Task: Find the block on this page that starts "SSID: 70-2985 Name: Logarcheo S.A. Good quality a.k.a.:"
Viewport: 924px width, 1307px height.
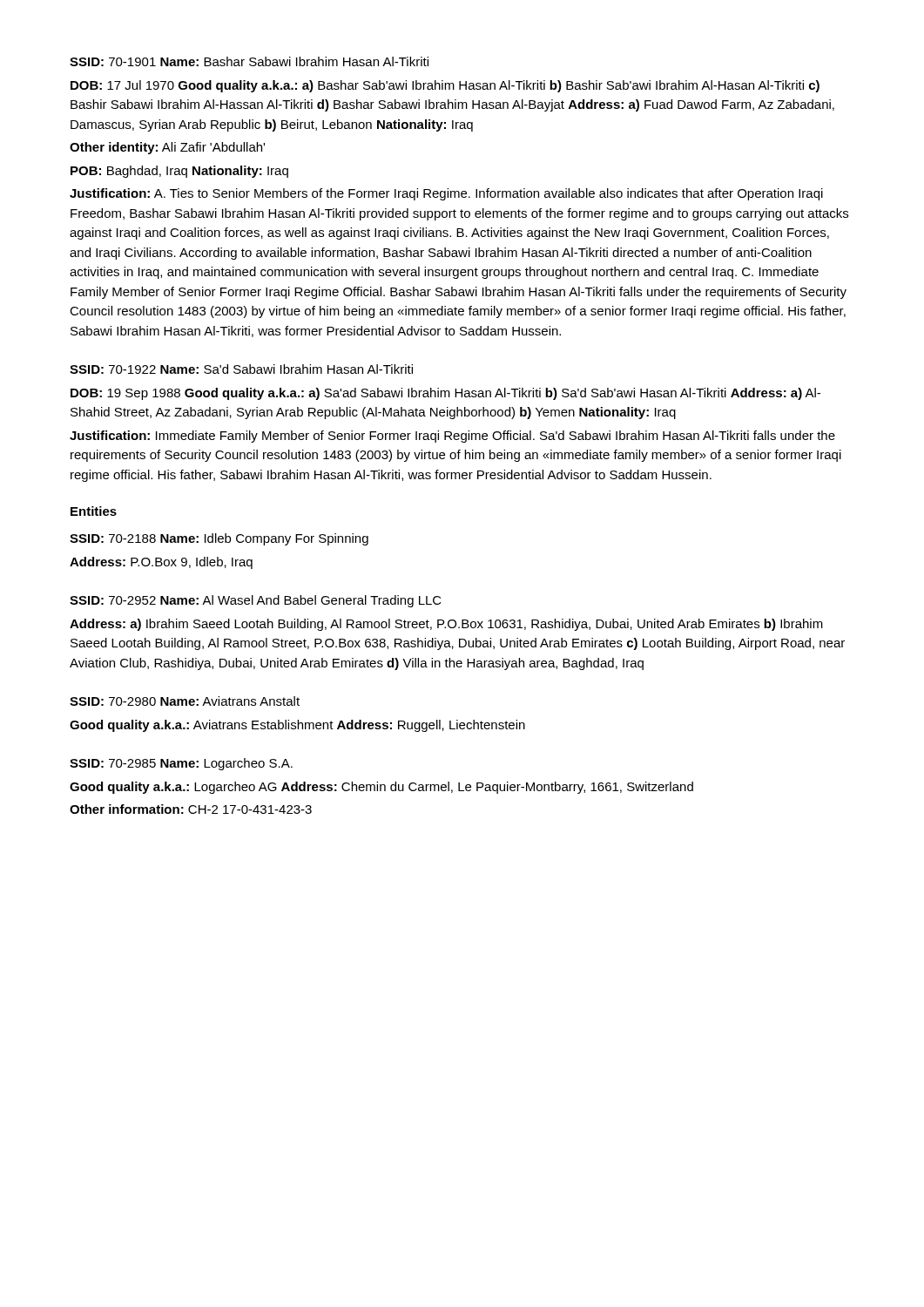Action: [462, 787]
